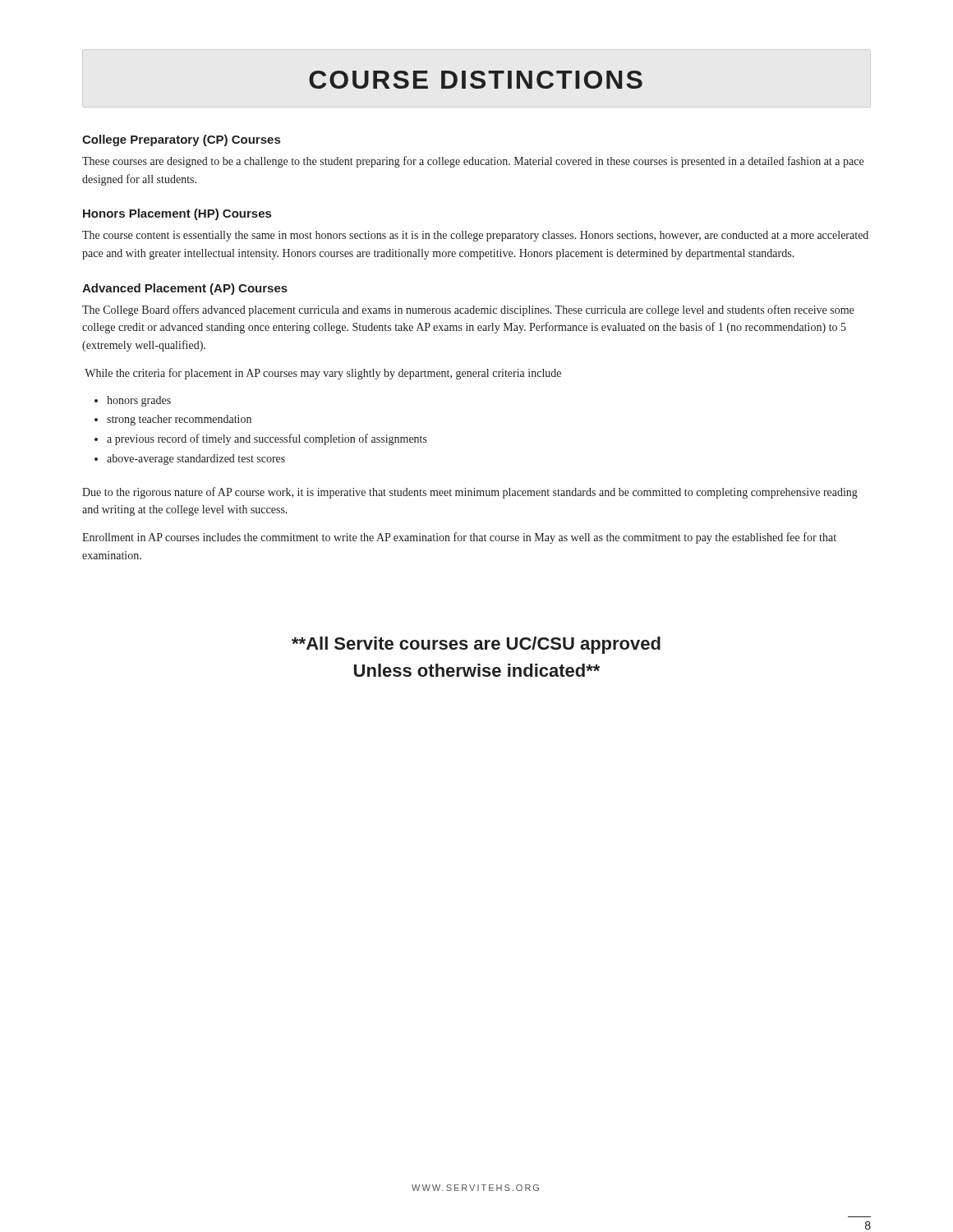Select the text block with the text "Enrollment in AP courses includes"

pyautogui.click(x=459, y=547)
